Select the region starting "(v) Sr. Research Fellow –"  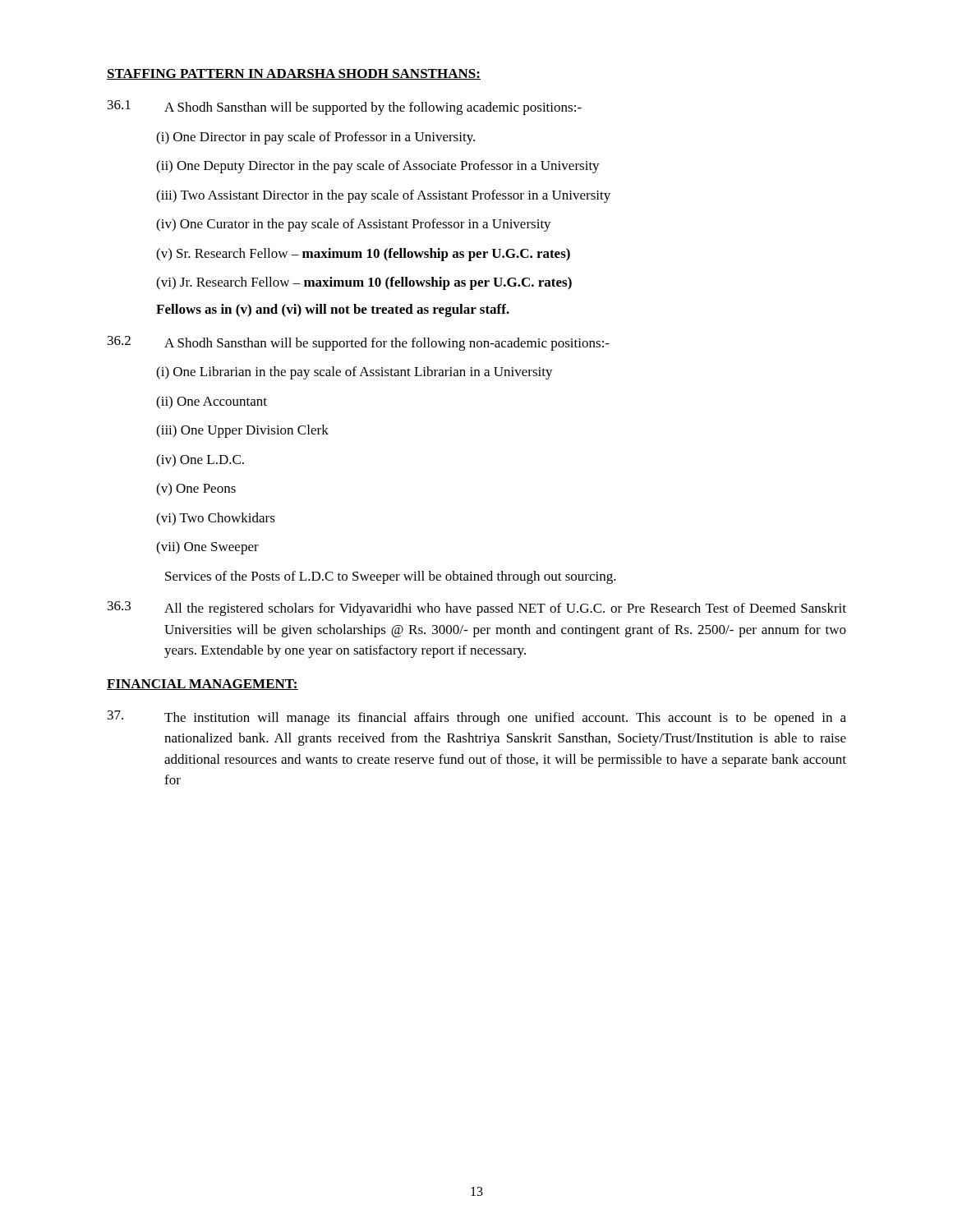click(x=363, y=253)
